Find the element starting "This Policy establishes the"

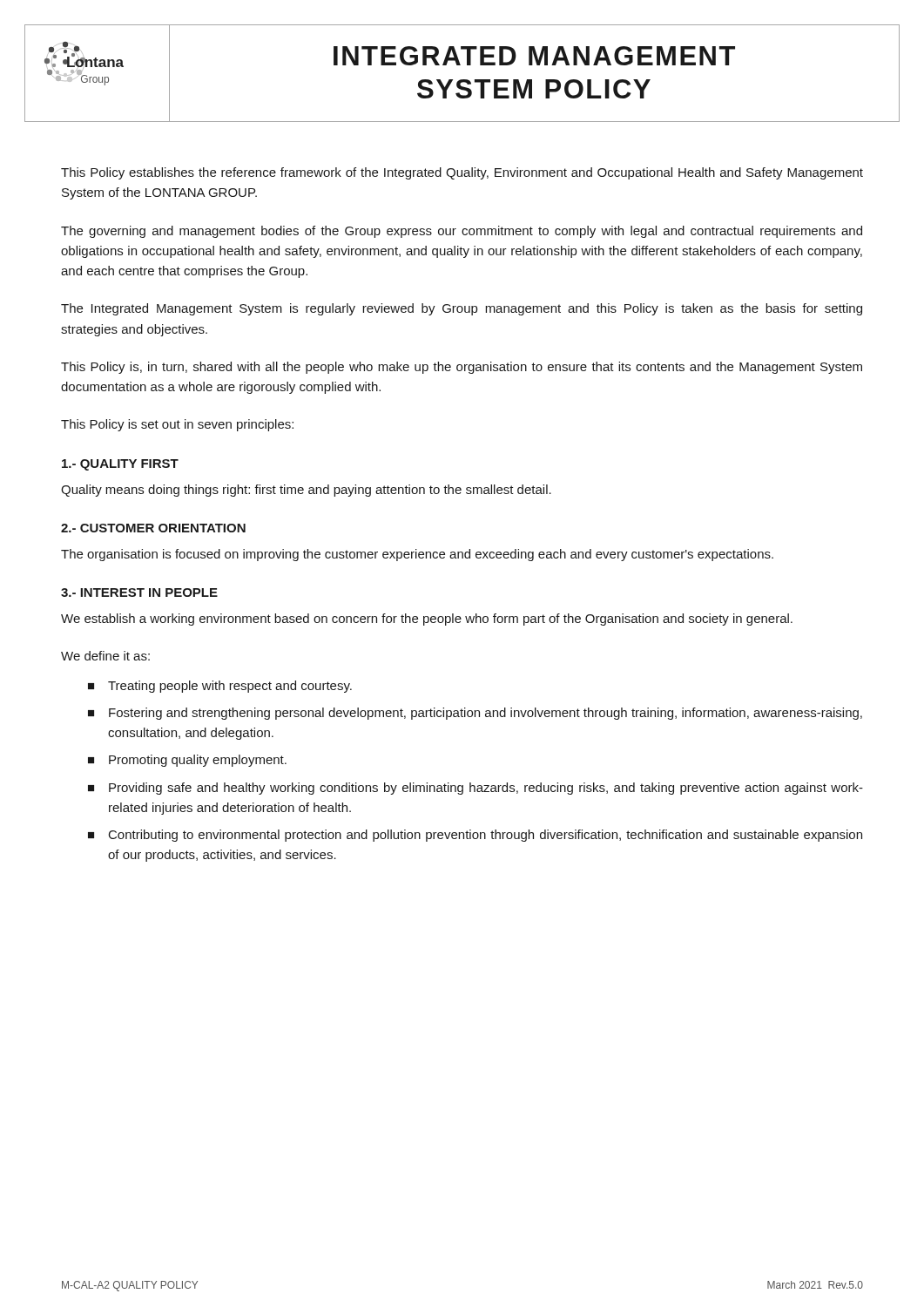pos(462,182)
